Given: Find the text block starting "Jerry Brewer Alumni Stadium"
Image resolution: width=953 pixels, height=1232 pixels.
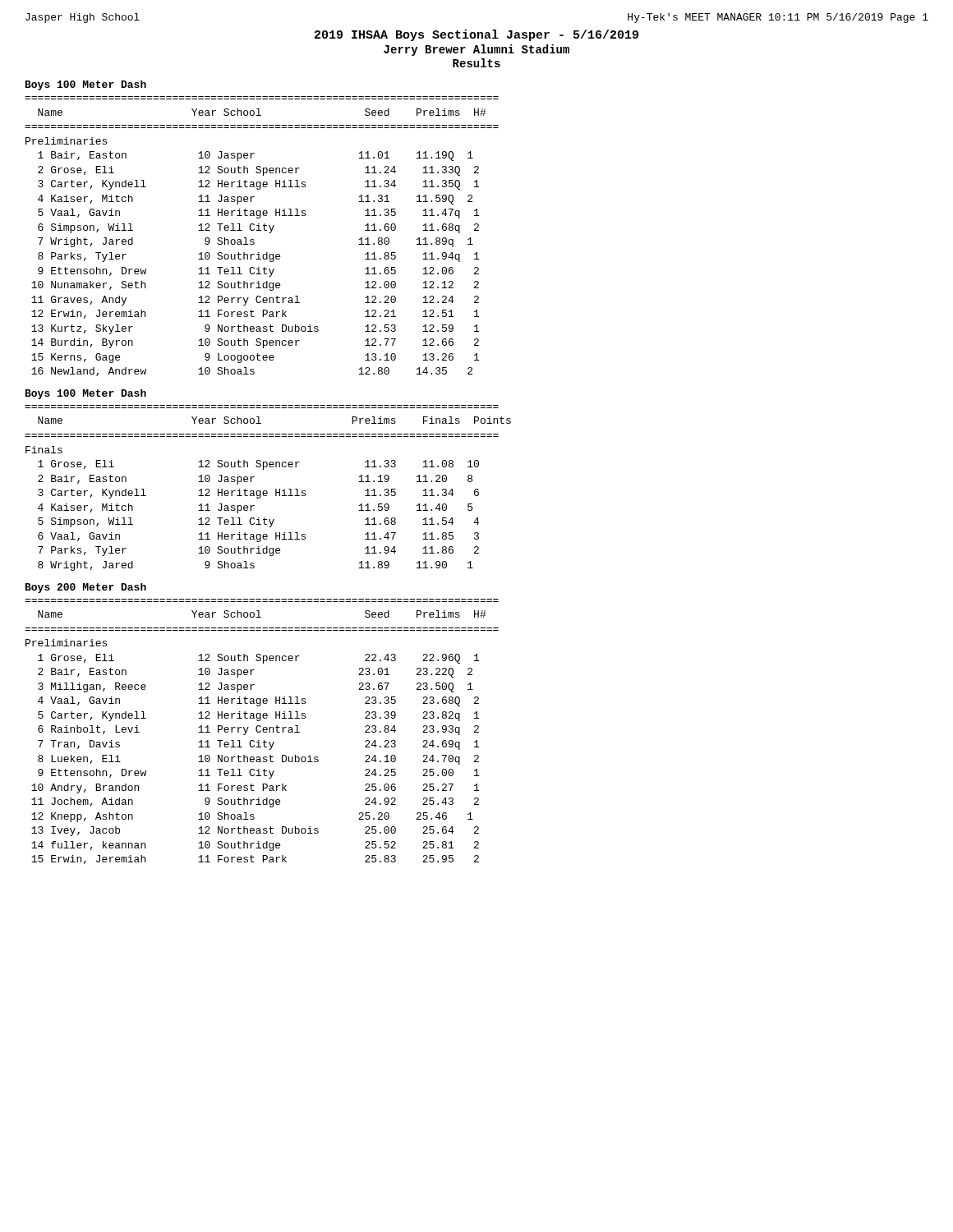Looking at the screenshot, I should pyautogui.click(x=476, y=50).
